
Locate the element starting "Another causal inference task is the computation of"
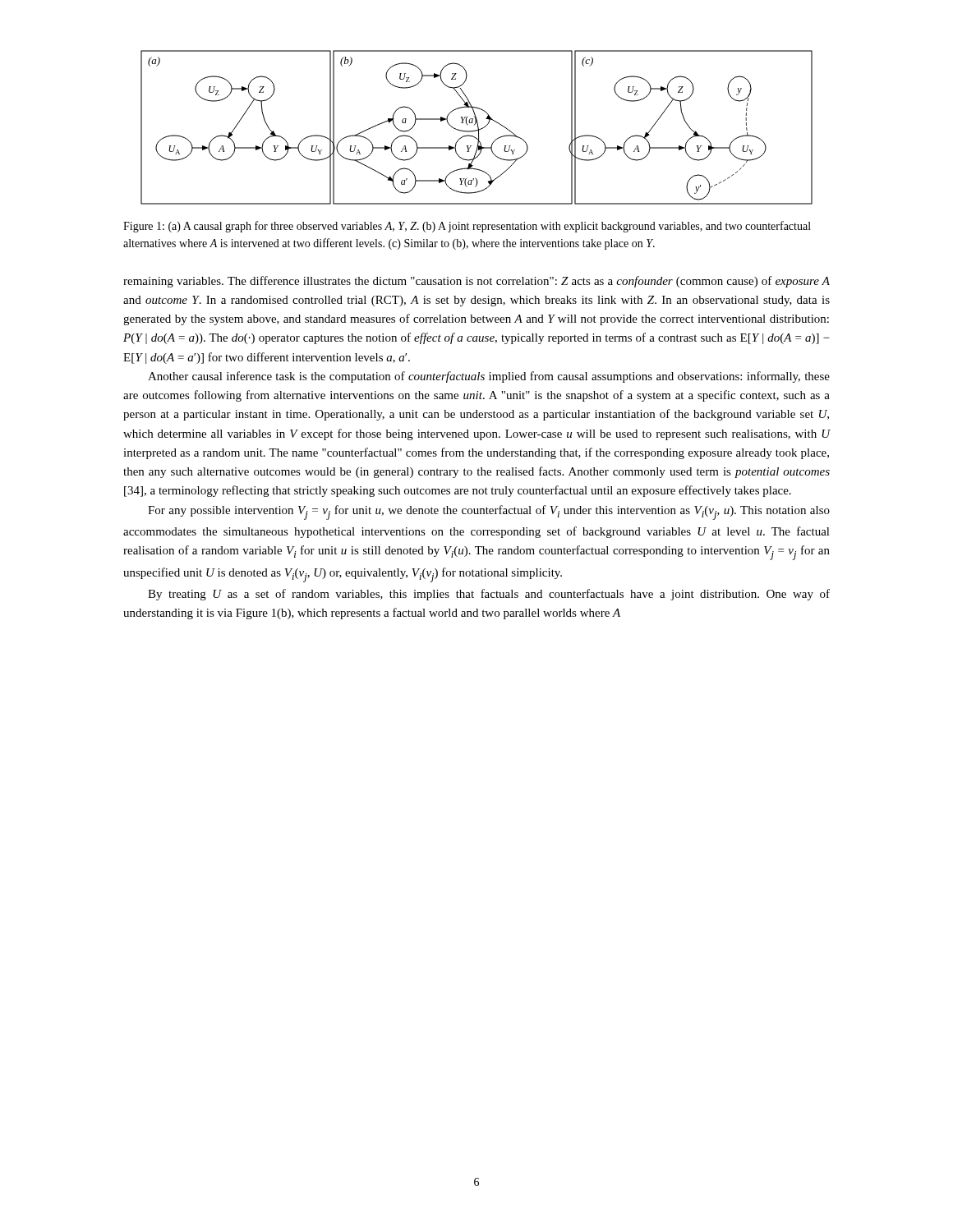(x=476, y=434)
